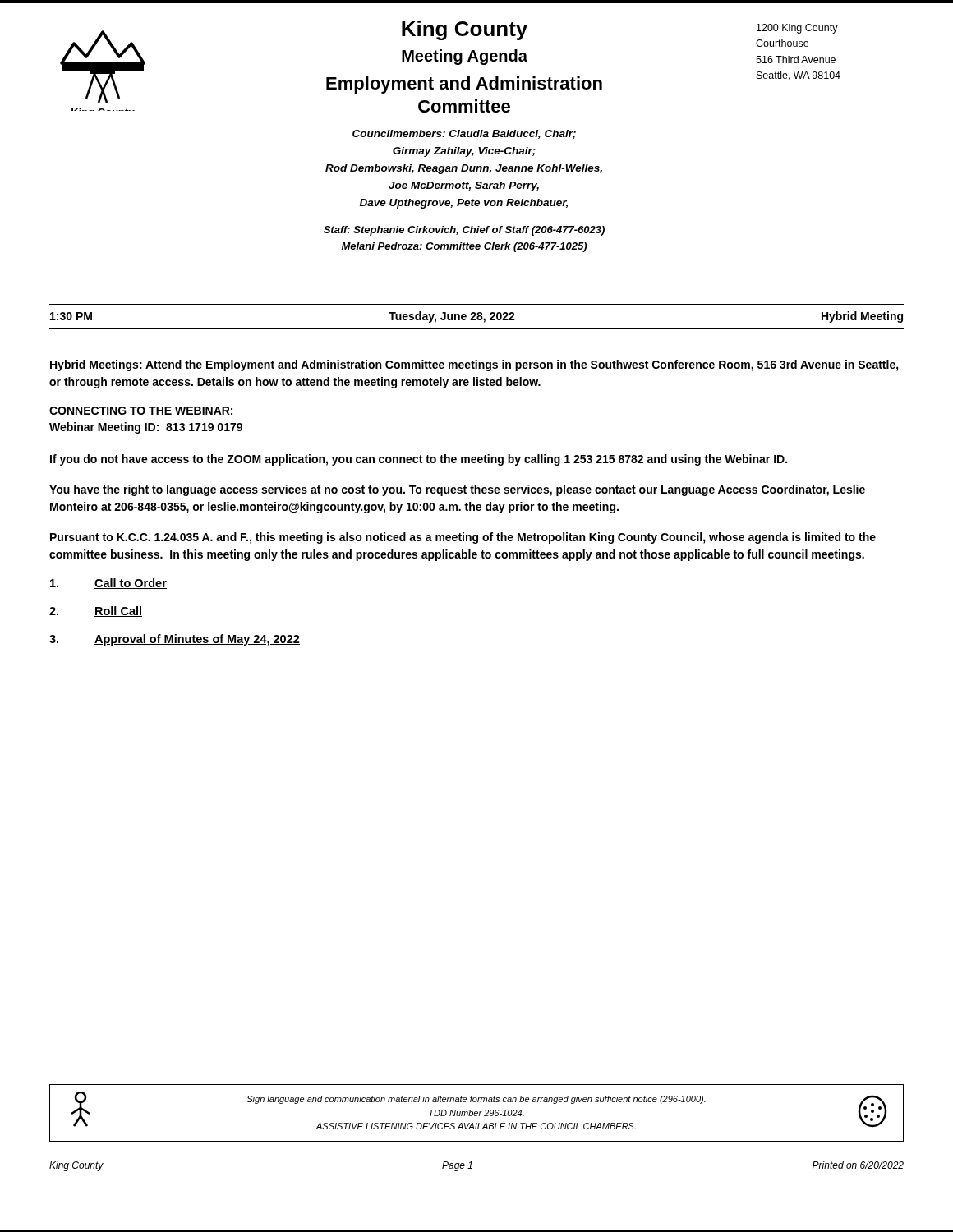Click on the text block with the text "Sign language and communication material"
Image resolution: width=953 pixels, height=1232 pixels.
click(x=476, y=1113)
